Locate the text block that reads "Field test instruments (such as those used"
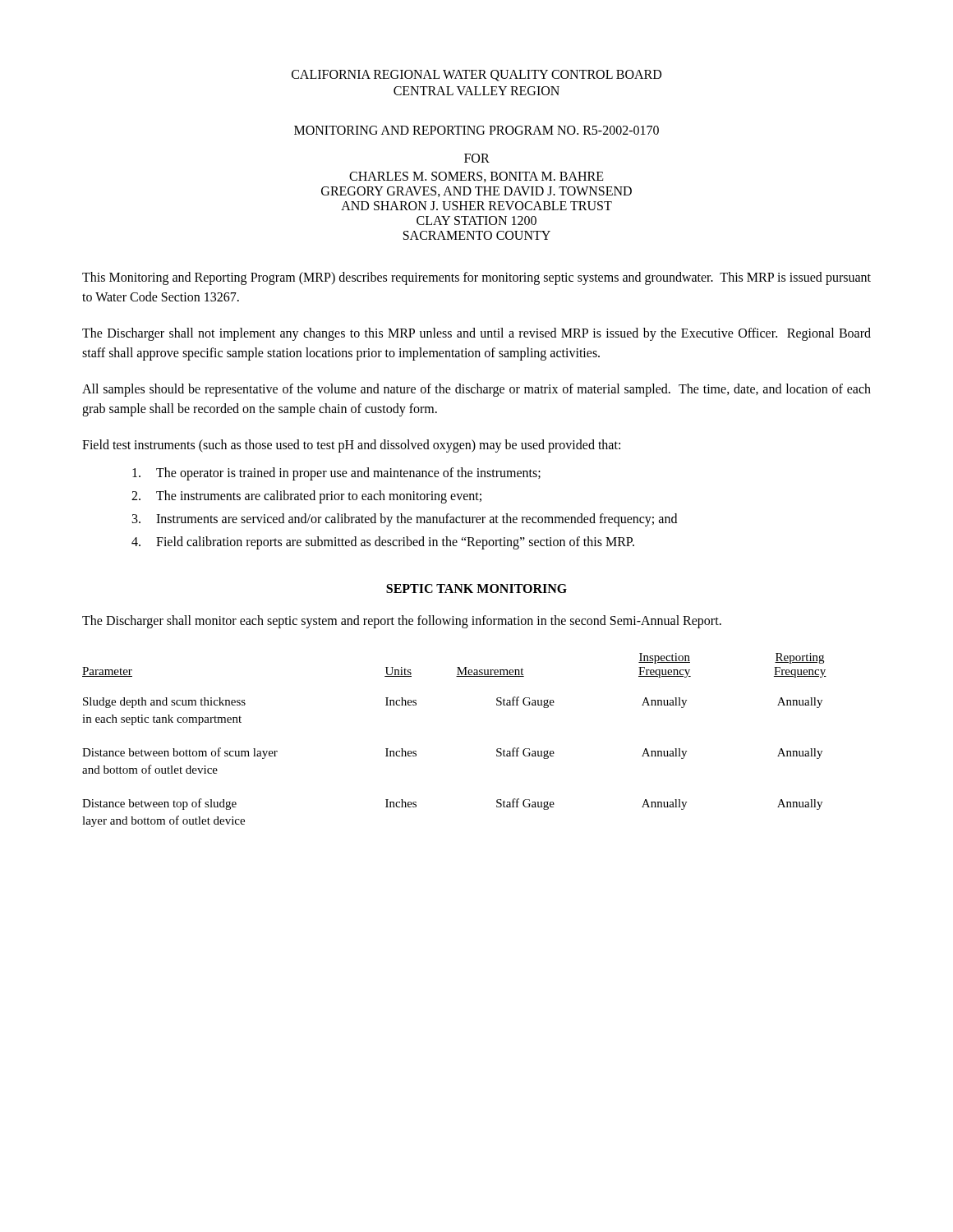Screen dimensions: 1232x953 [352, 445]
